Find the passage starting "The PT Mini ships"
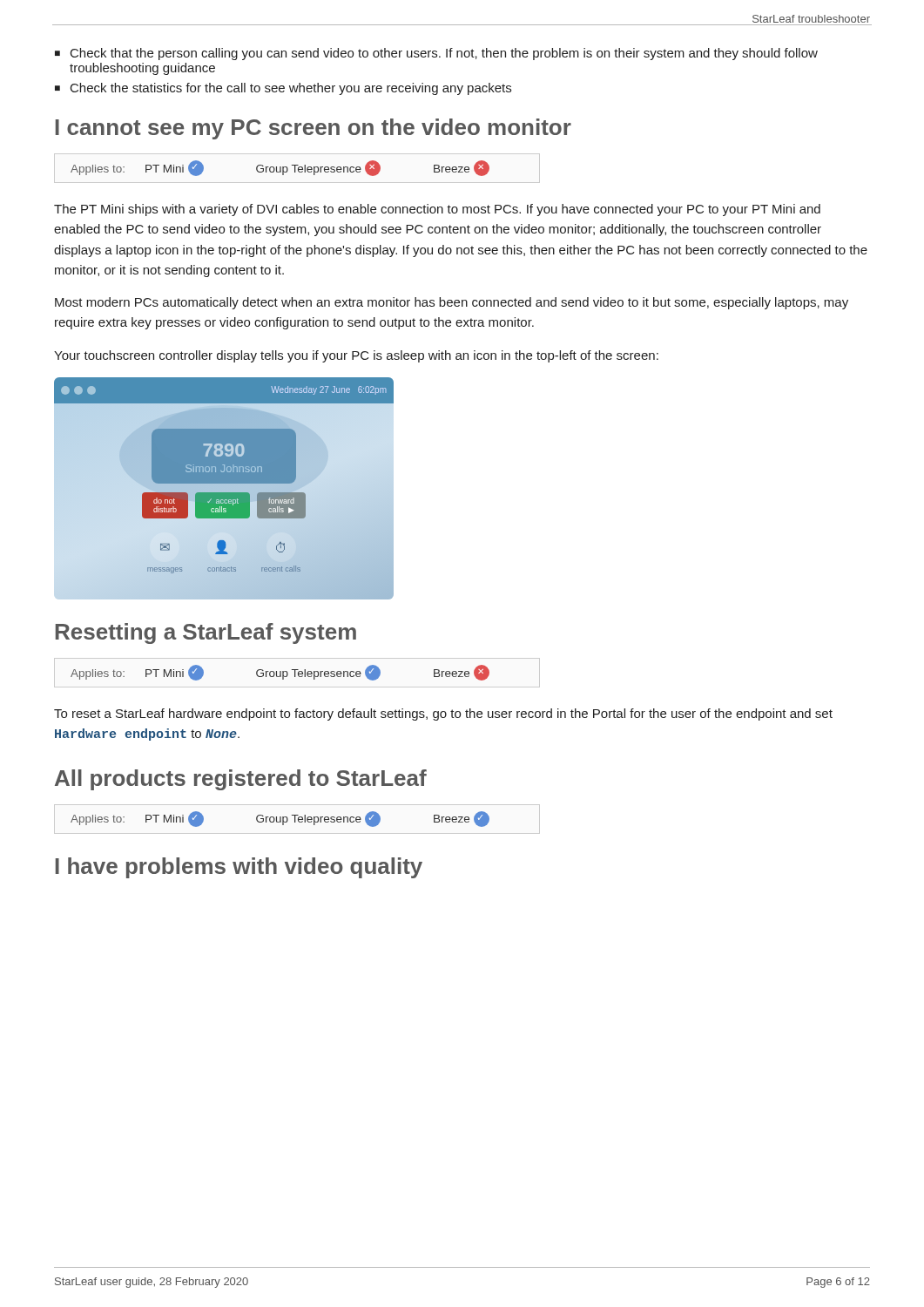 461,239
